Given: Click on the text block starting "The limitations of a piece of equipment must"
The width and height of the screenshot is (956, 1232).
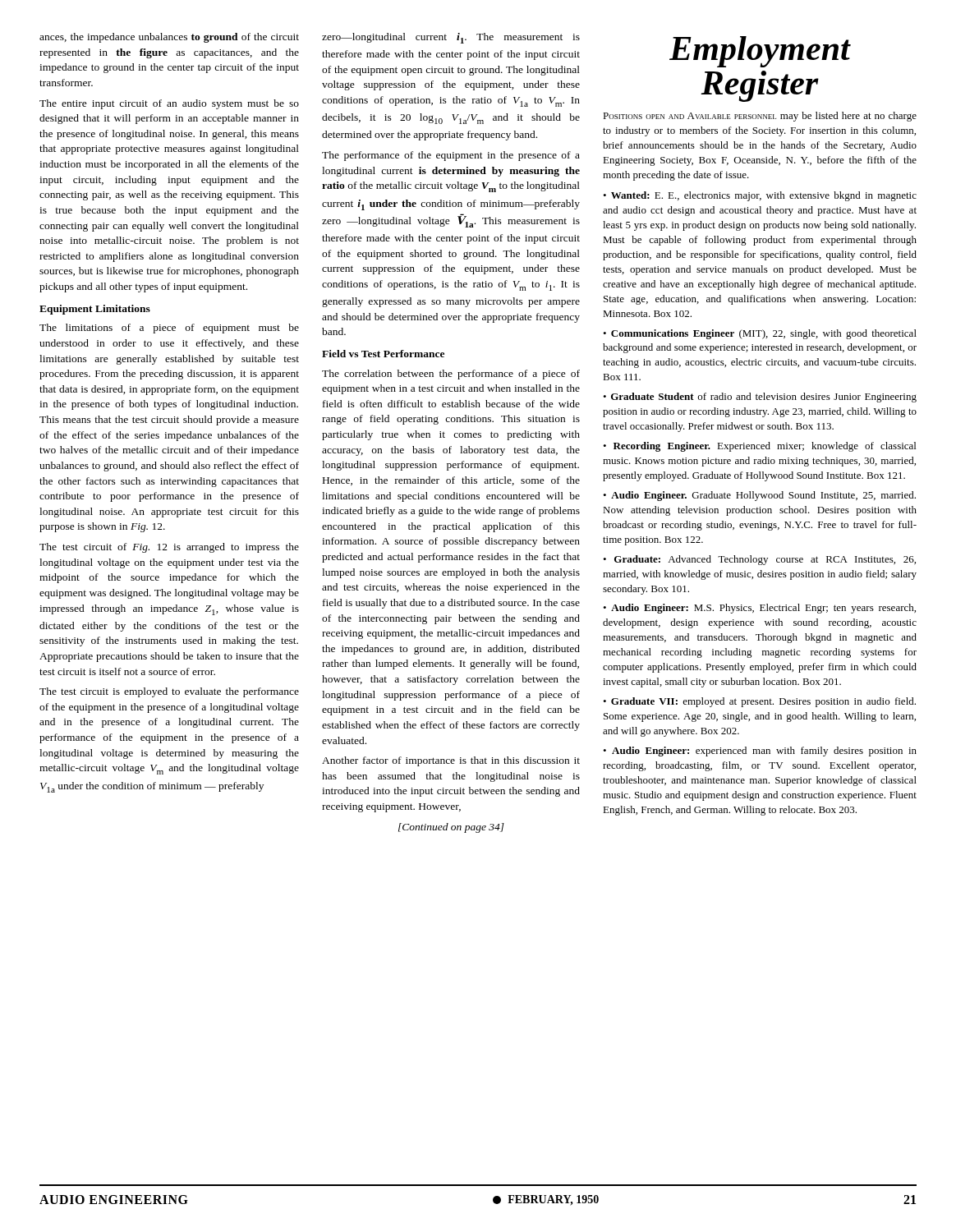Looking at the screenshot, I should pos(169,558).
